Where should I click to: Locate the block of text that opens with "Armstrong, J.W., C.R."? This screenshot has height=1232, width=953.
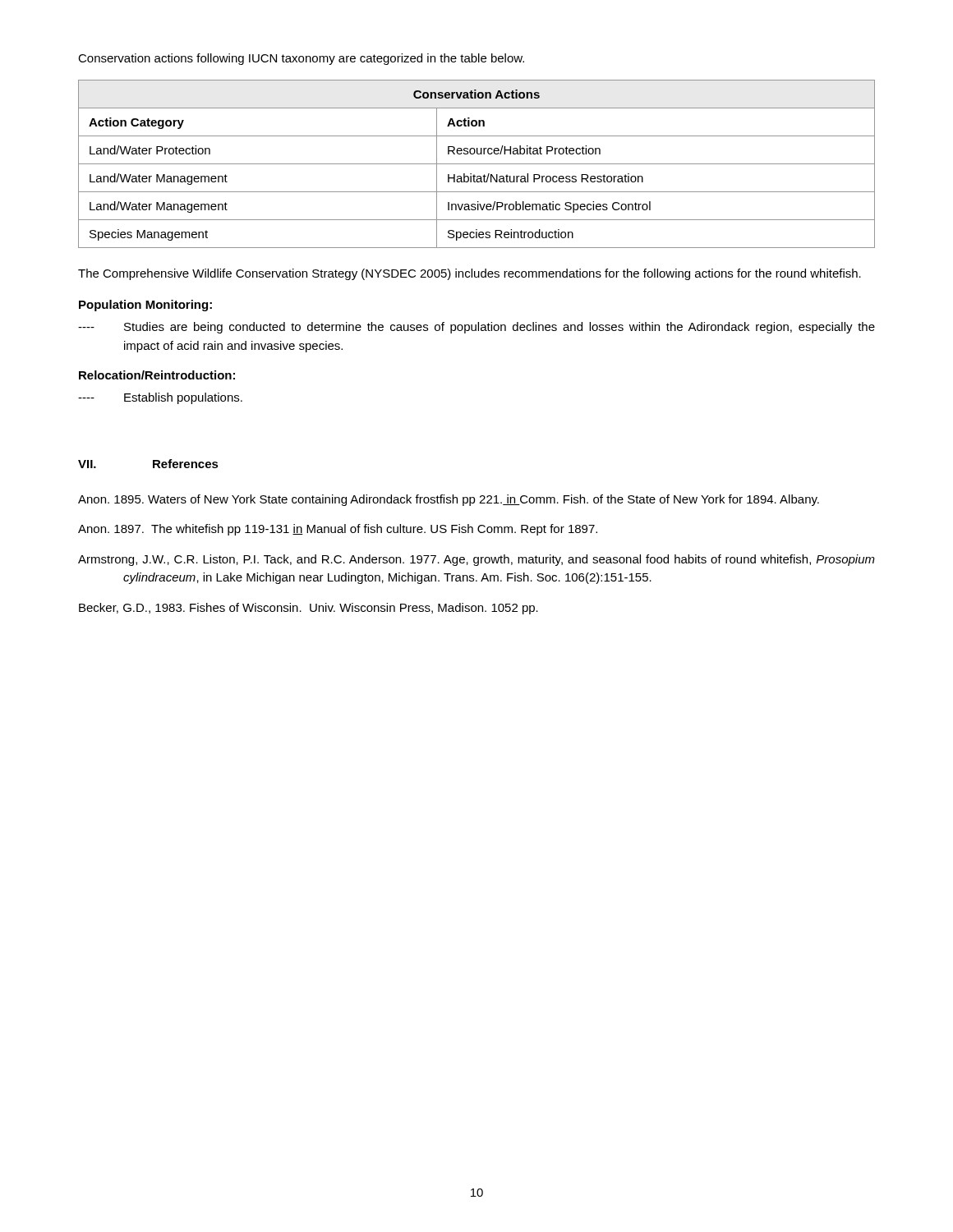point(476,568)
